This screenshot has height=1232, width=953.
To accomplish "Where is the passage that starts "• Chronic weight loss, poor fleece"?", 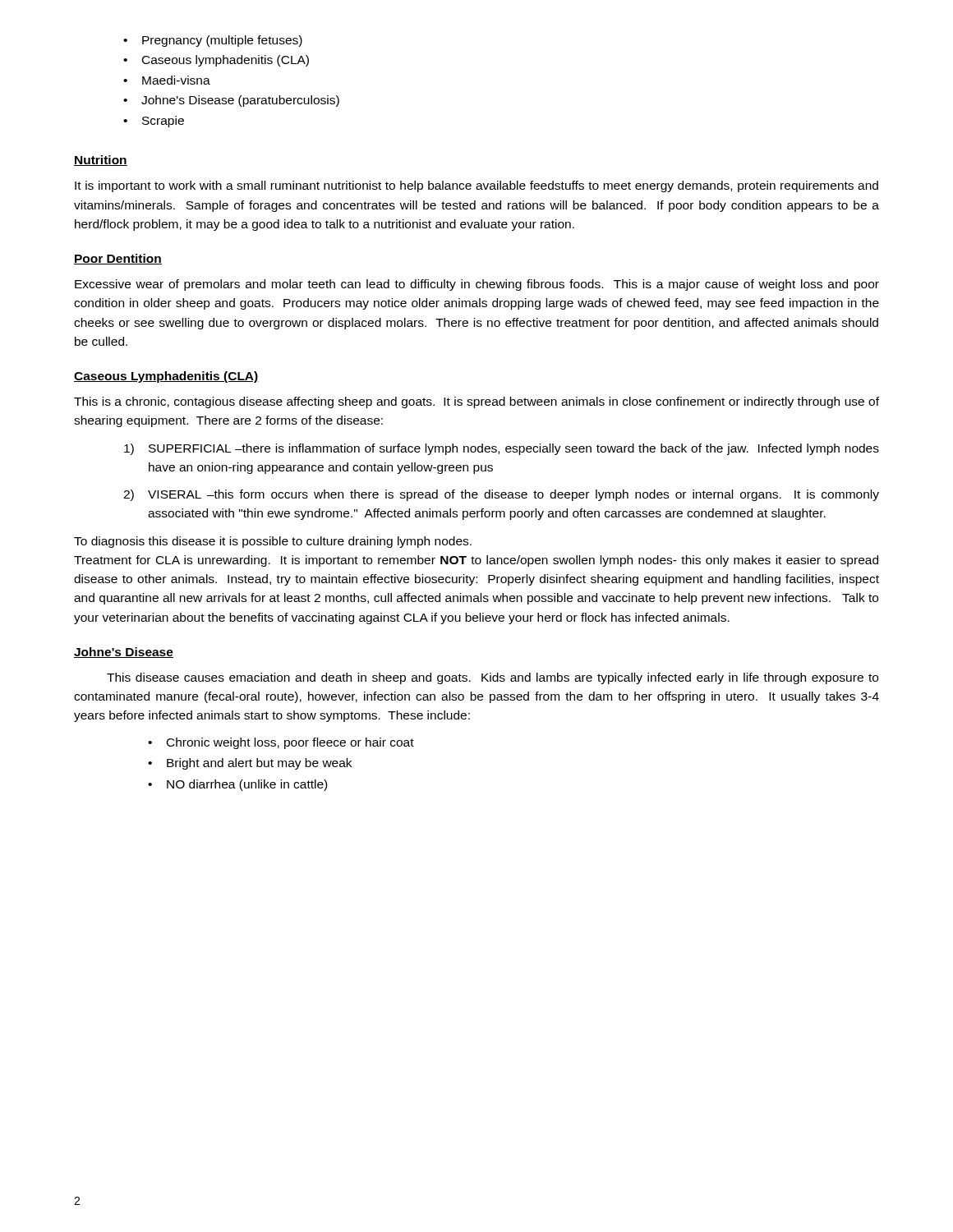I will (281, 742).
